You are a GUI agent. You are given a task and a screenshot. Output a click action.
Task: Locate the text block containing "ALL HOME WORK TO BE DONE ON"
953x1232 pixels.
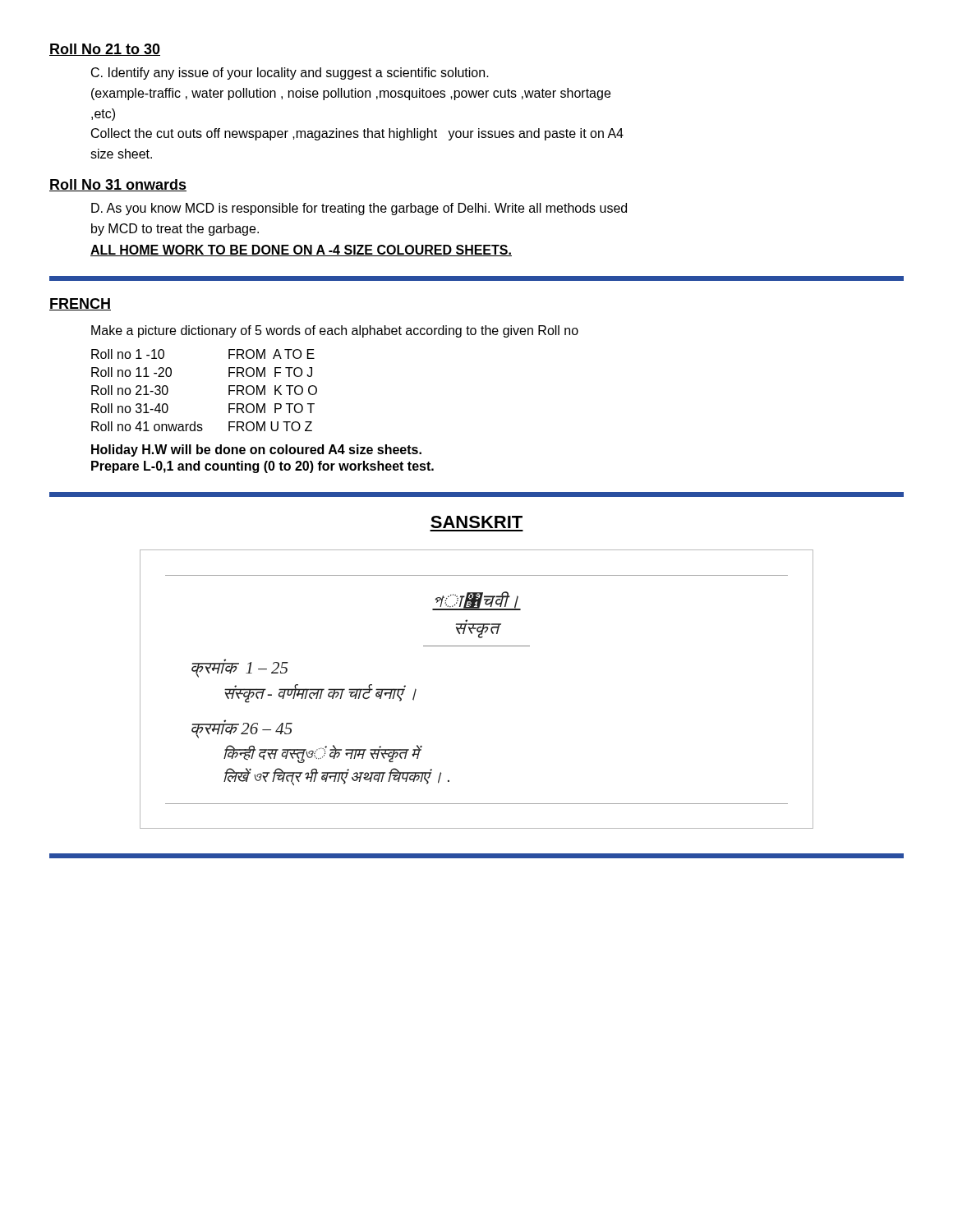pos(497,250)
